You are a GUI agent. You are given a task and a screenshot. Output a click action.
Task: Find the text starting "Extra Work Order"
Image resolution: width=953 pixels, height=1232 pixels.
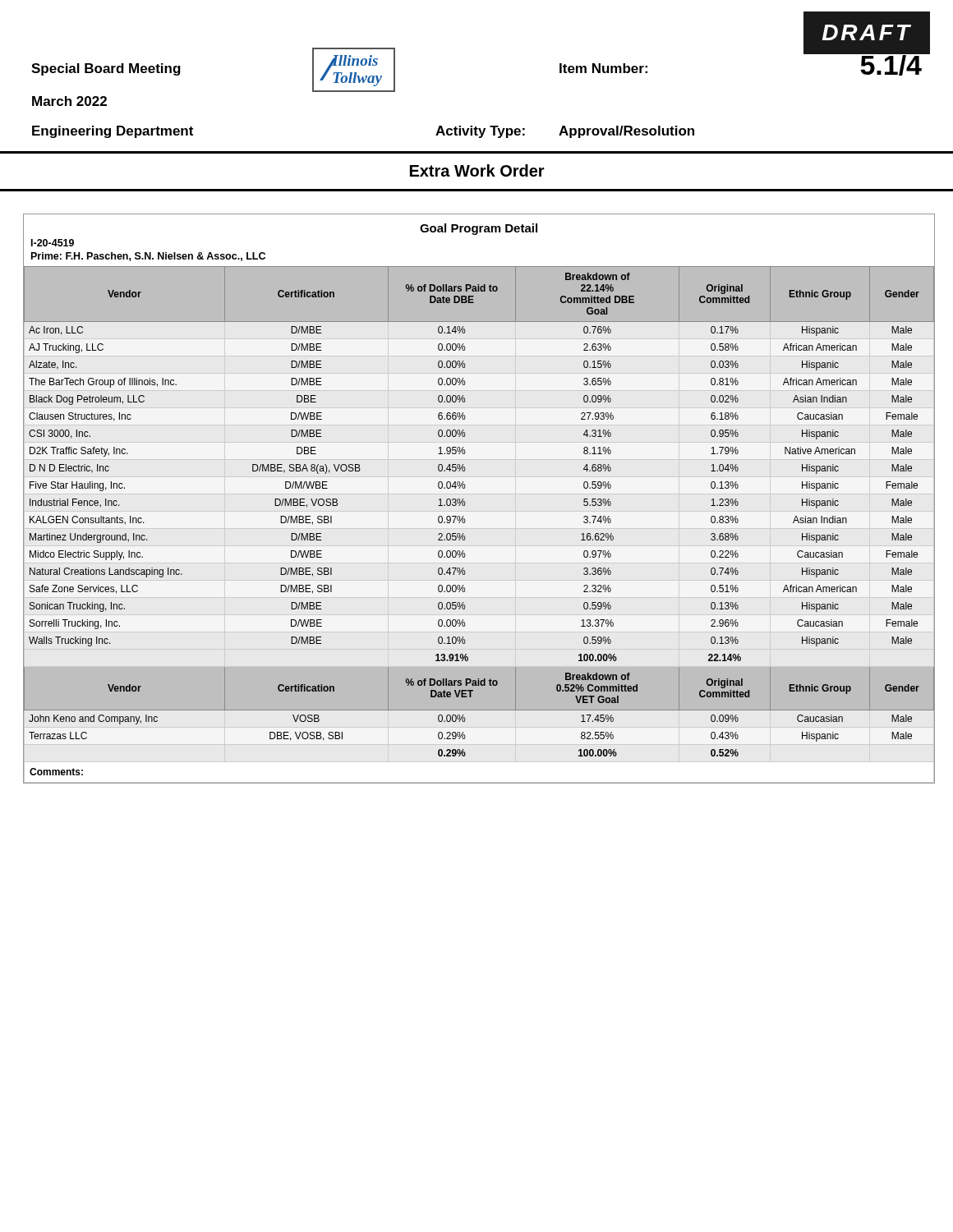tap(476, 171)
